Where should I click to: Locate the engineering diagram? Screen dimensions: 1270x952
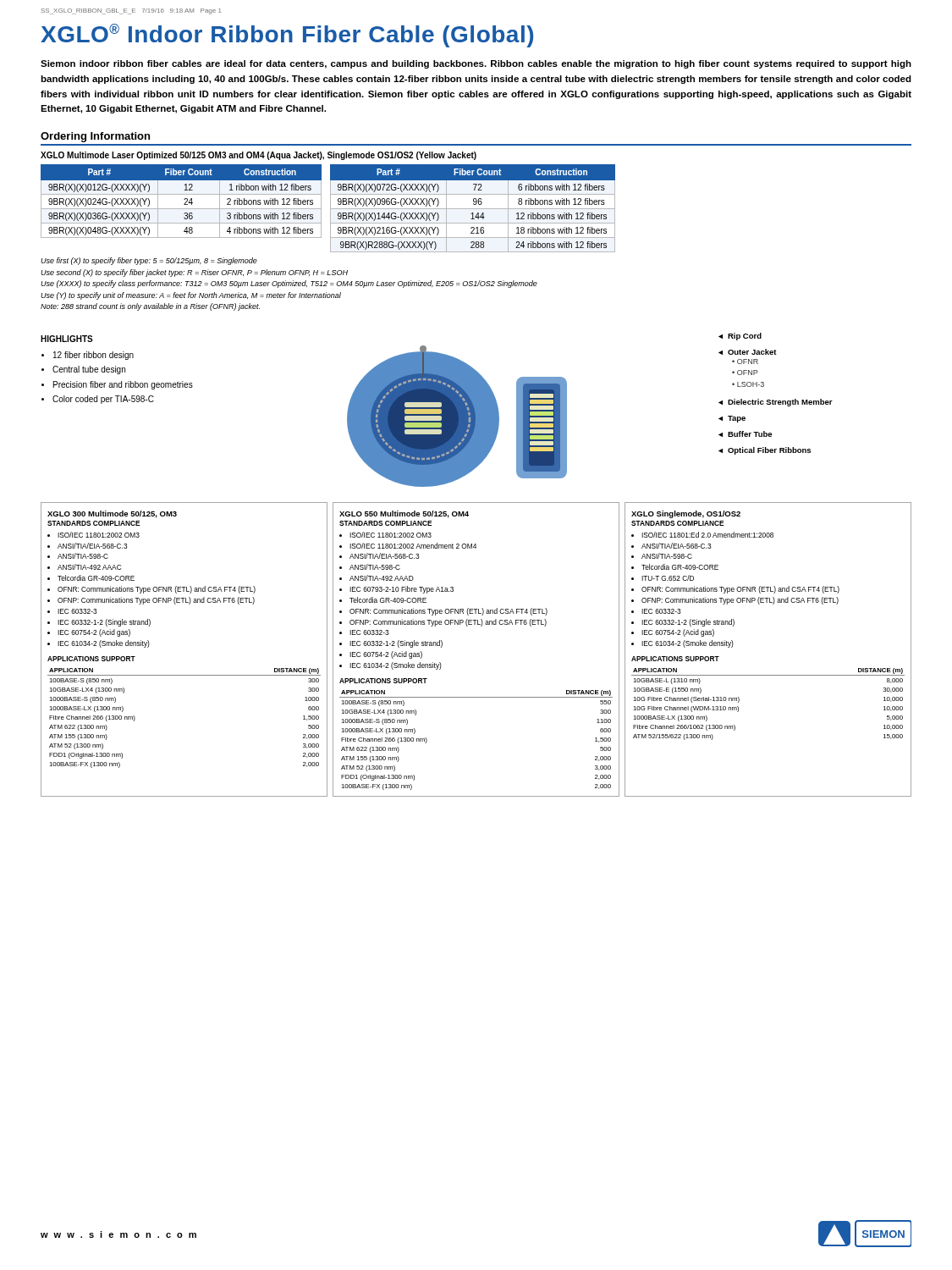point(476,406)
